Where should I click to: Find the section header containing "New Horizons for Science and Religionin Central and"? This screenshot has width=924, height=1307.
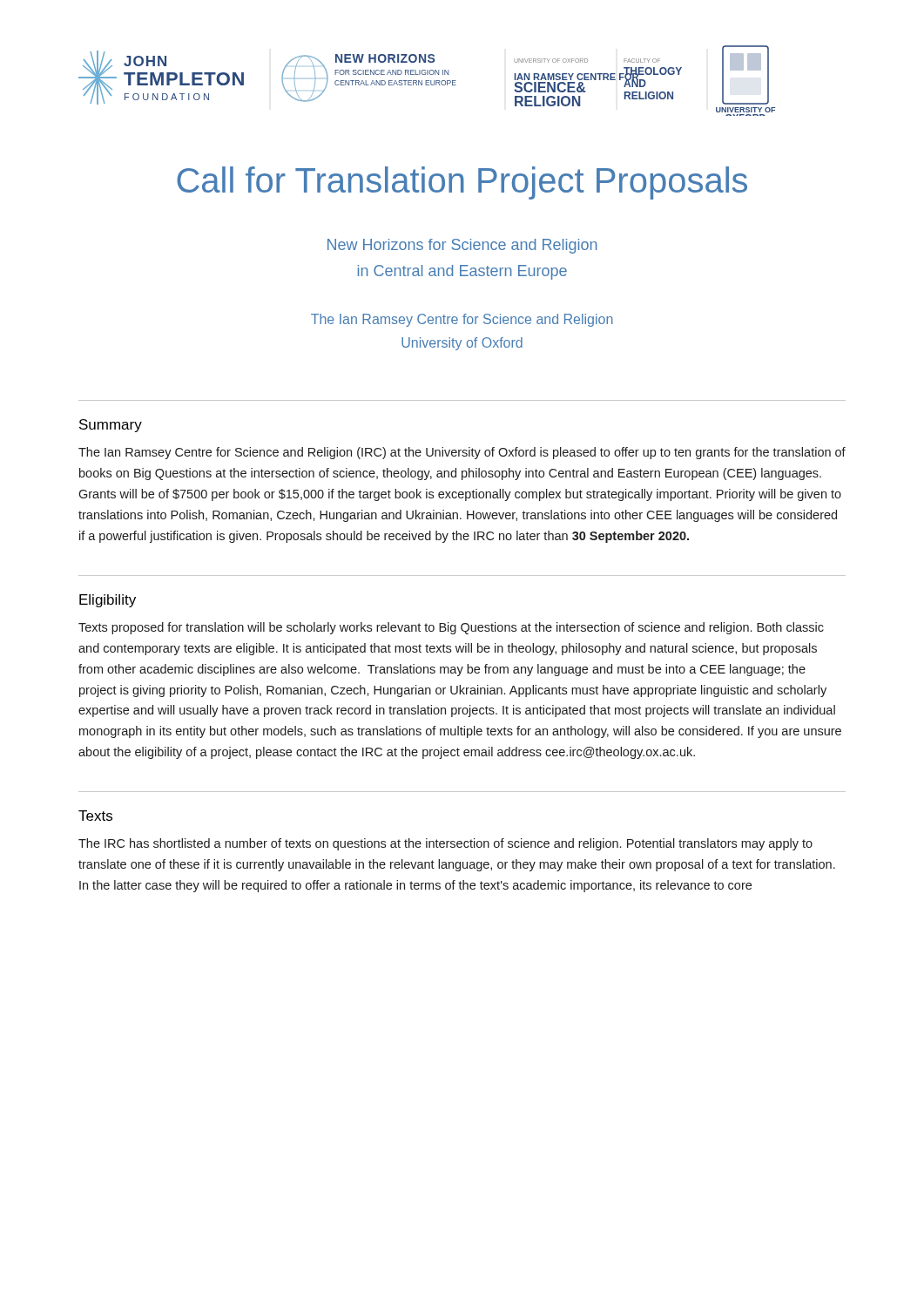(x=462, y=258)
